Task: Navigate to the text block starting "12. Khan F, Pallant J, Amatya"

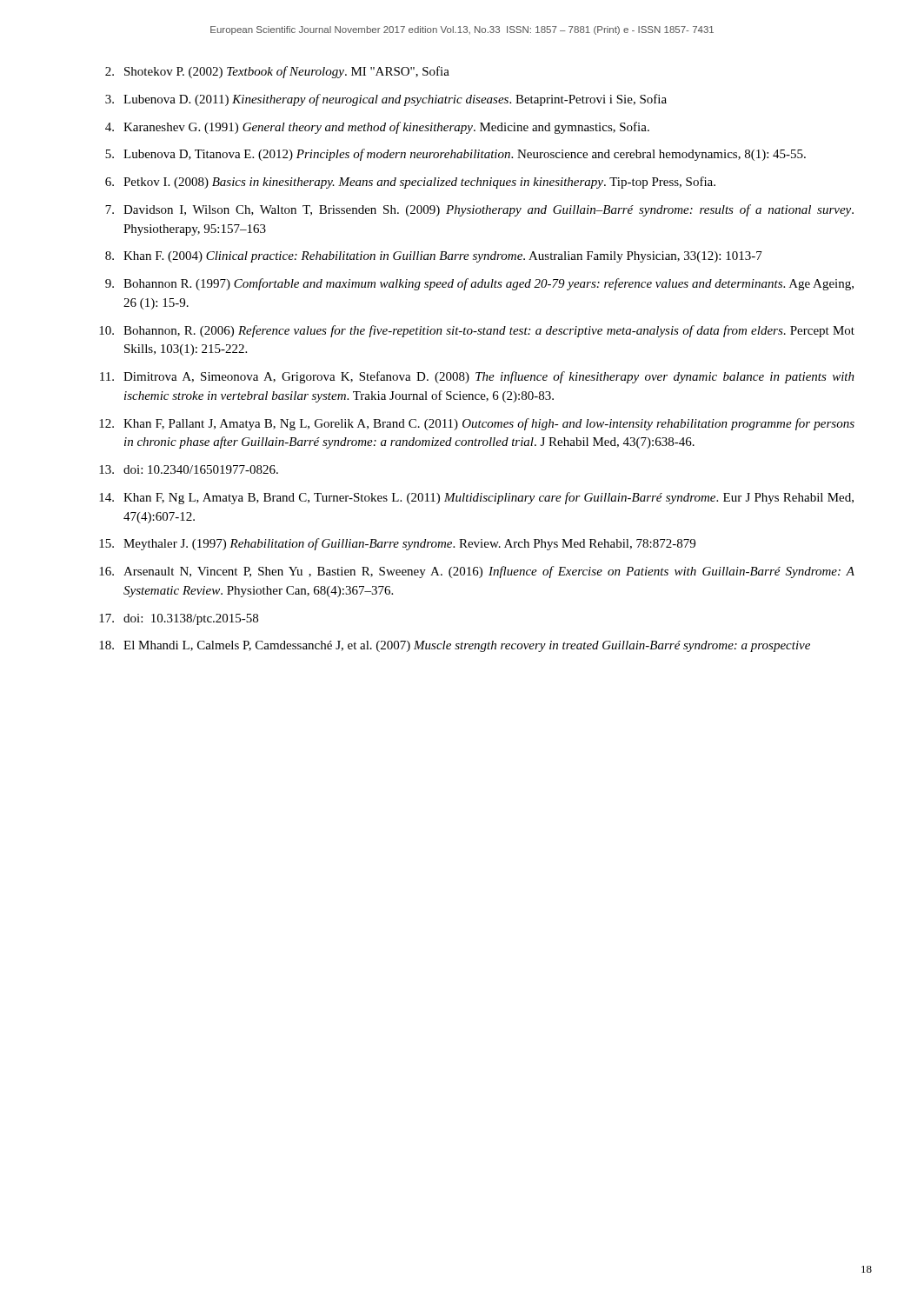Action: coord(471,433)
